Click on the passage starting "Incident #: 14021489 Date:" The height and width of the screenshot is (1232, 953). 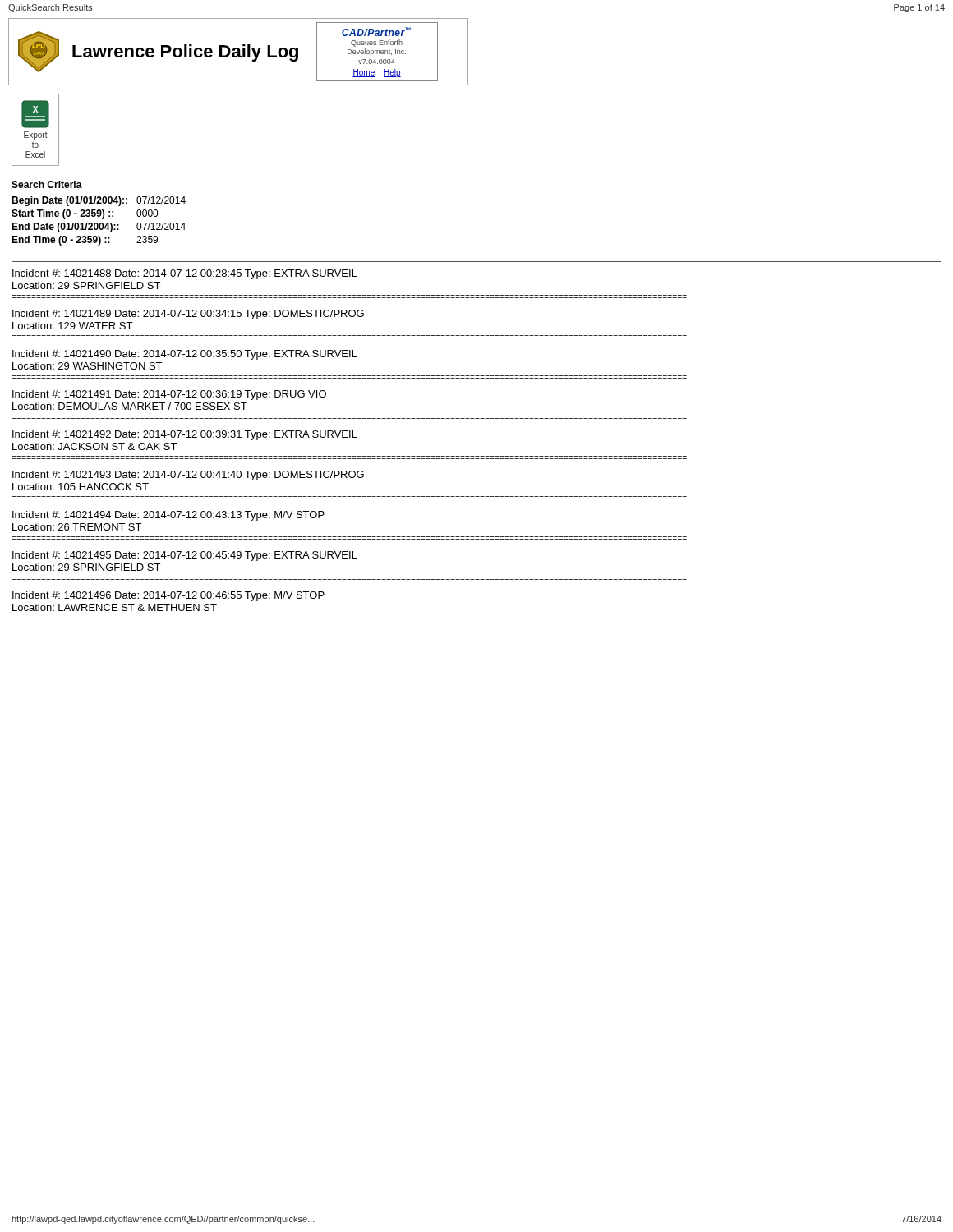[188, 319]
